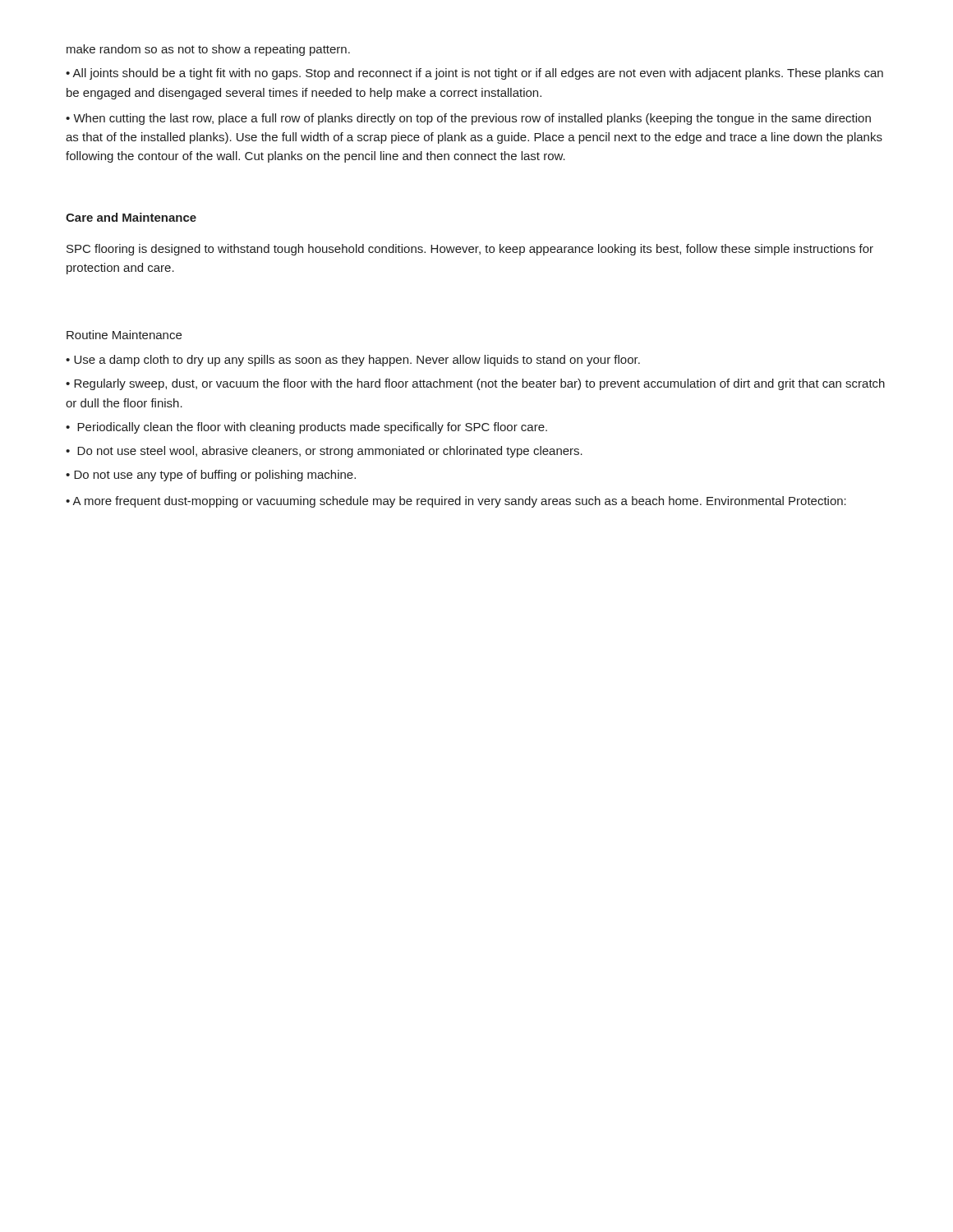Find "Routine Maintenance" on this page

[x=124, y=335]
